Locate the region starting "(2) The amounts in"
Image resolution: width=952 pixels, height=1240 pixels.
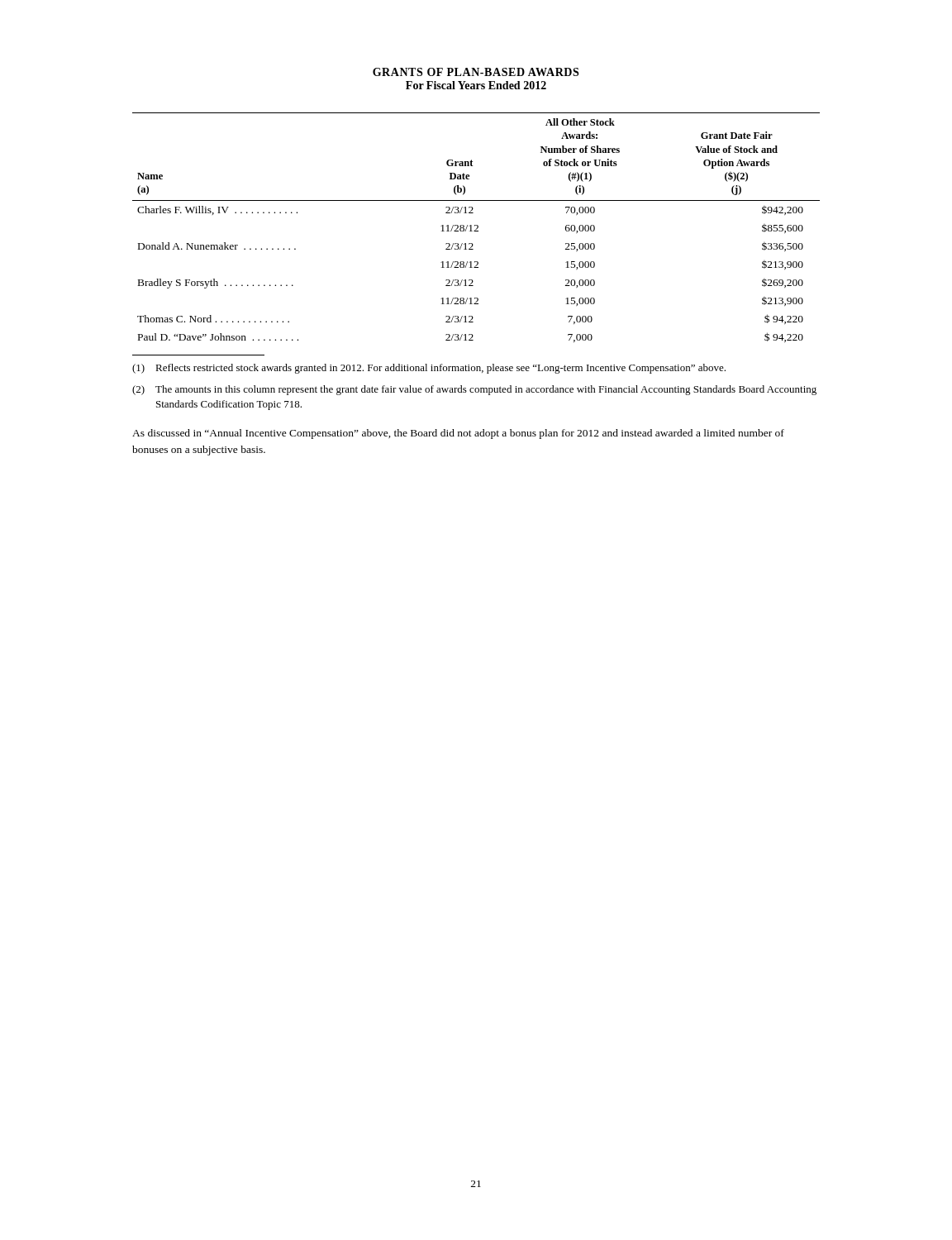coord(476,397)
